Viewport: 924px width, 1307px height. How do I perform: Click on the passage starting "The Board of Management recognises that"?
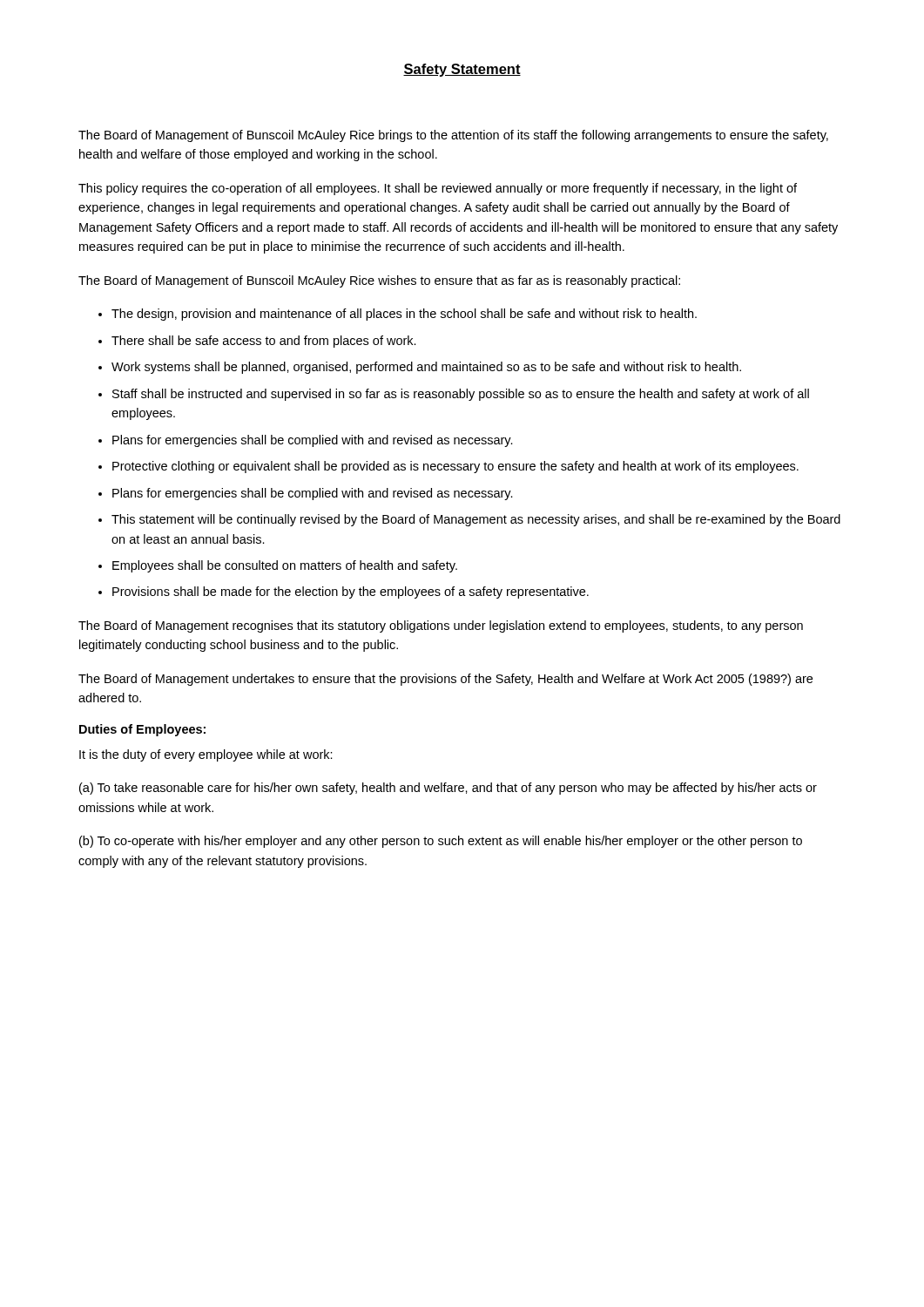(441, 635)
